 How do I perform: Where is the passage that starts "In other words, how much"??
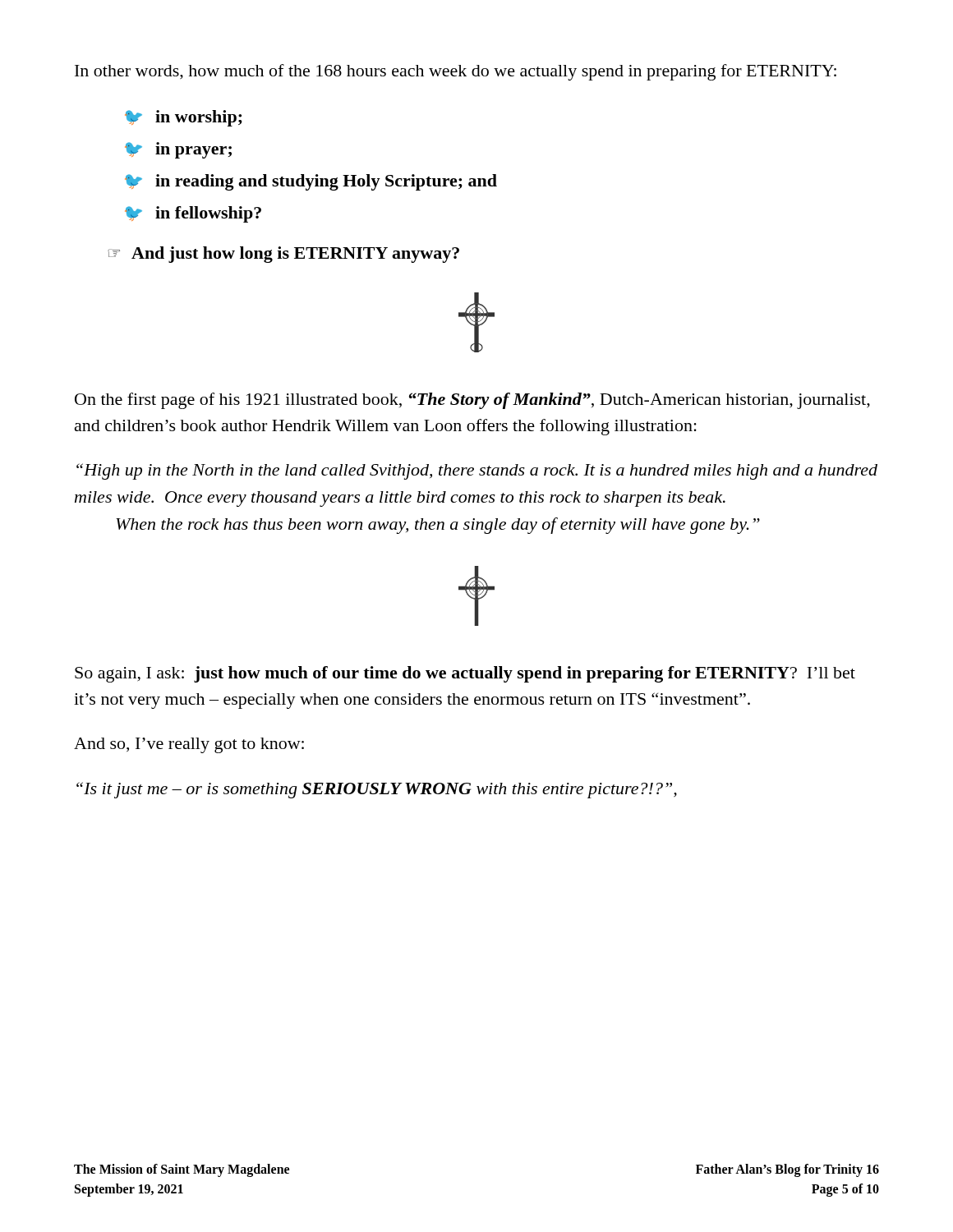click(456, 70)
